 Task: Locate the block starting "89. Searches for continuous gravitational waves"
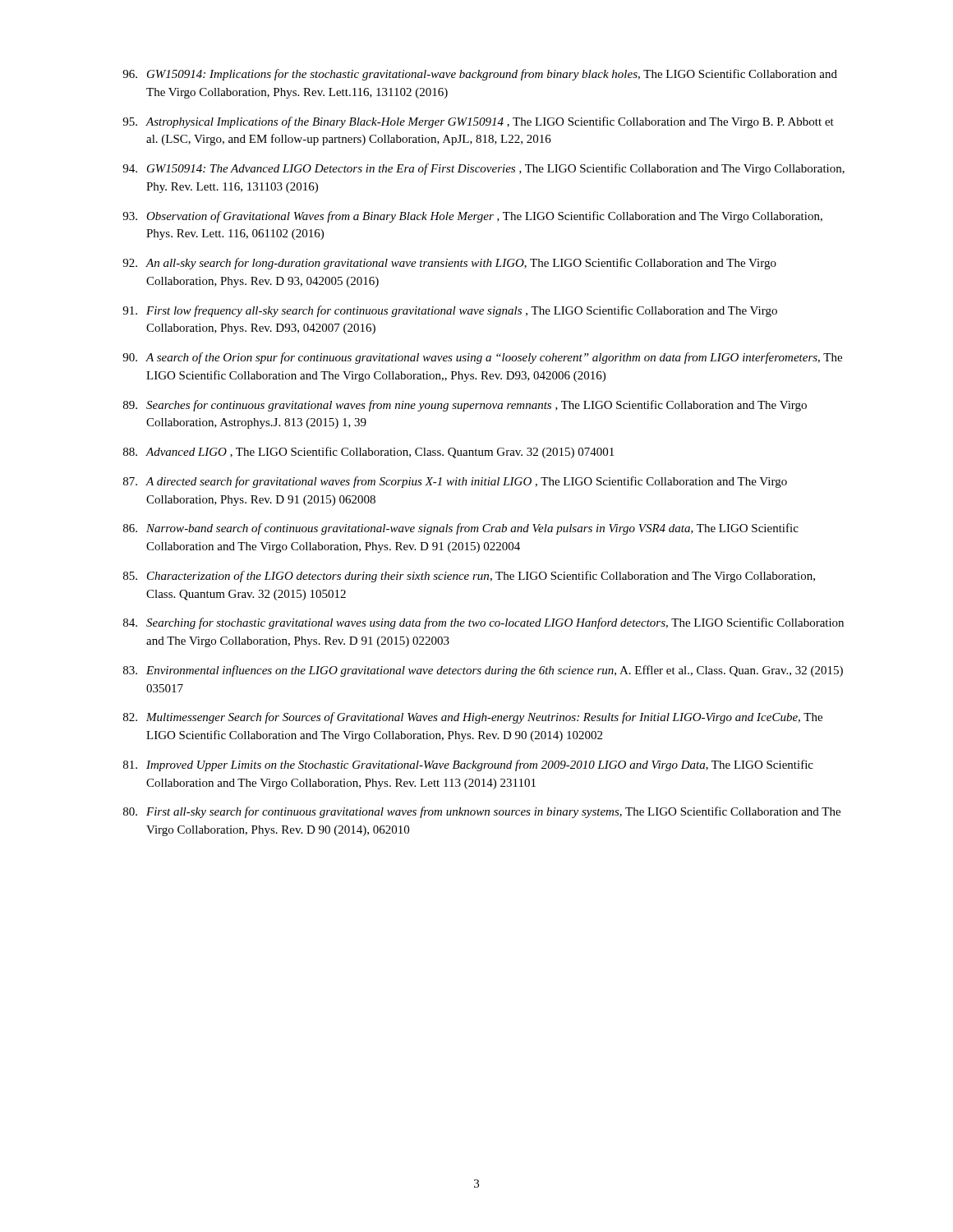[x=476, y=414]
